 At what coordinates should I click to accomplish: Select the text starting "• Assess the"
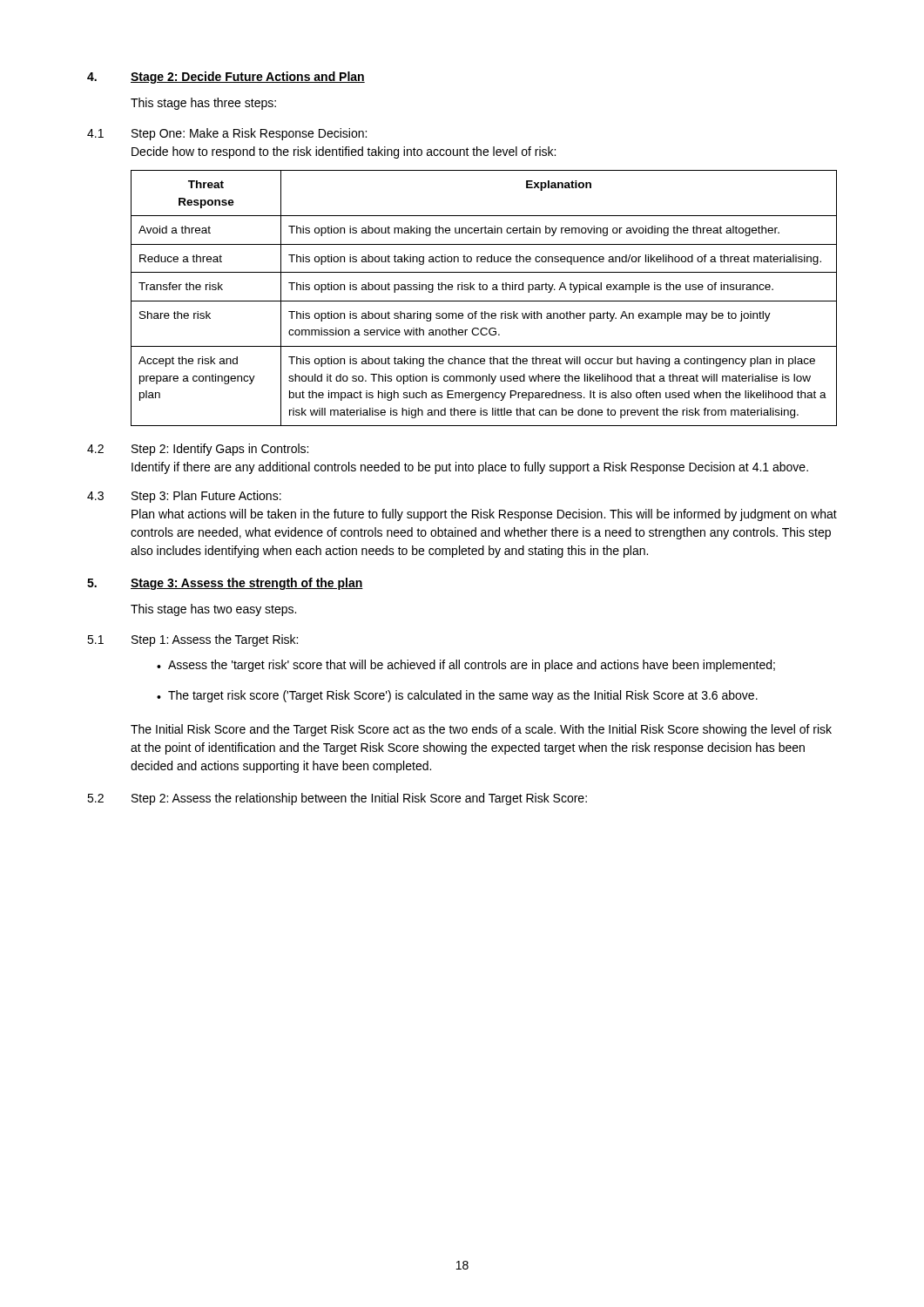click(x=466, y=666)
